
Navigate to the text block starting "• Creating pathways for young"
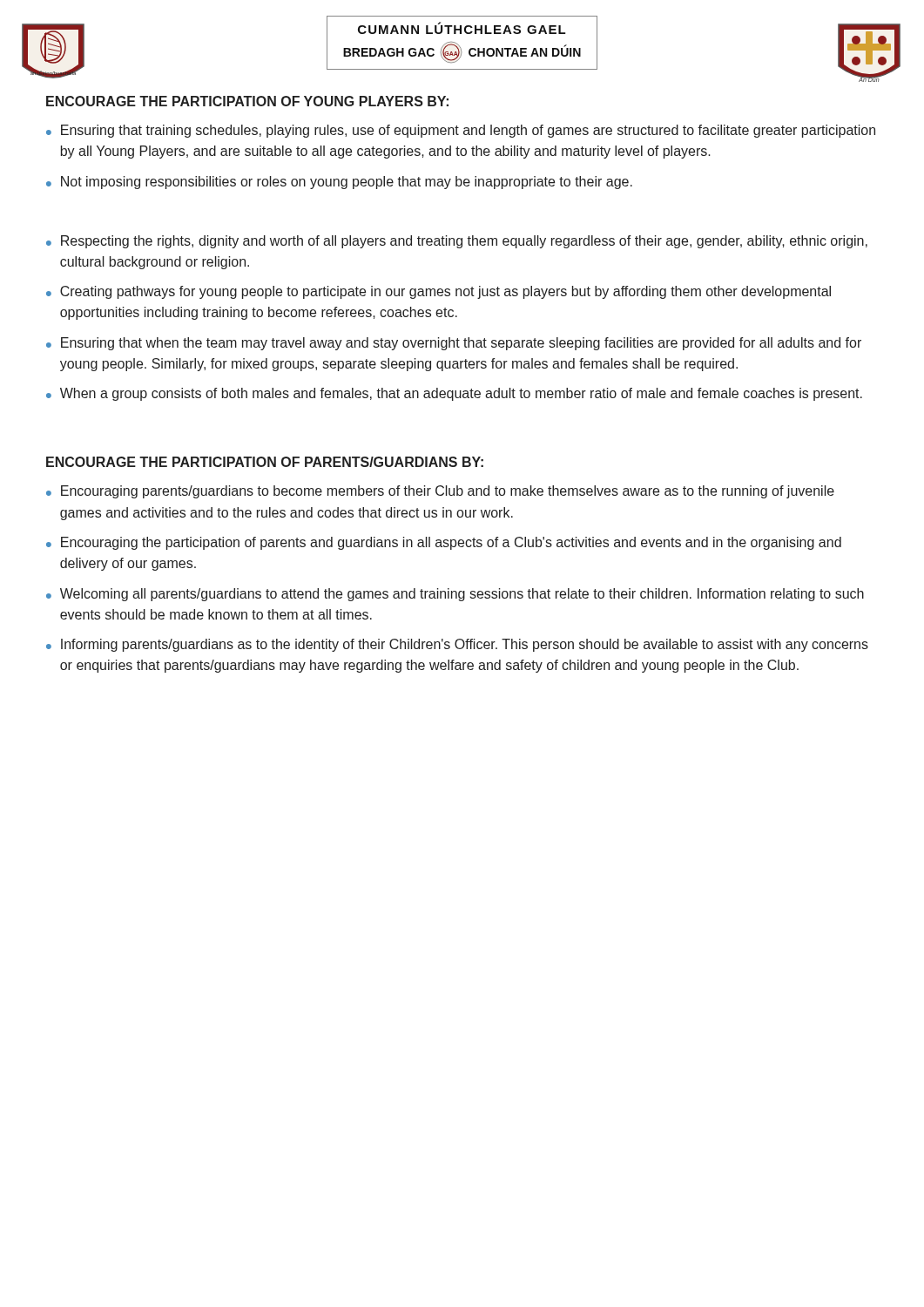point(462,303)
